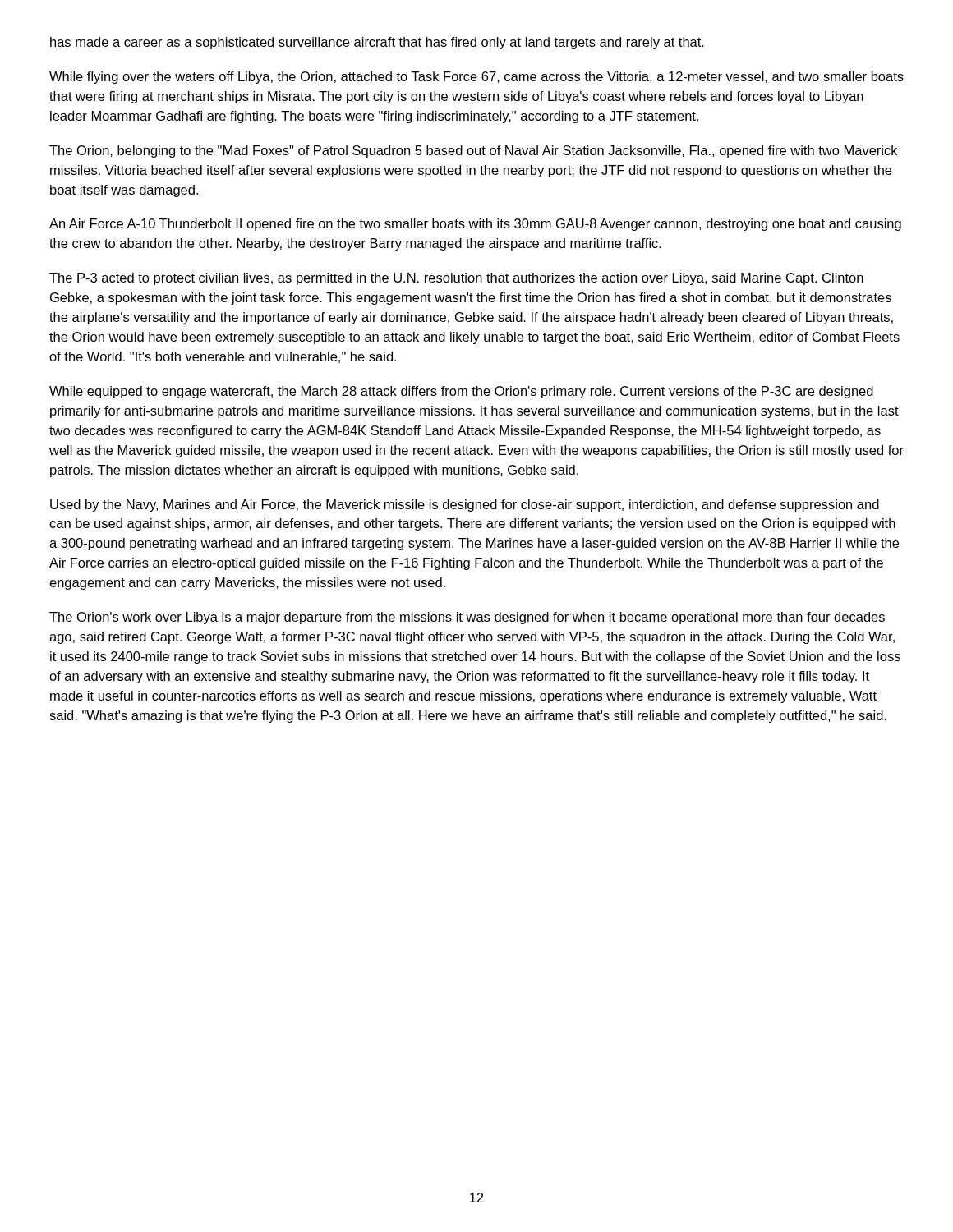Select the text block with the text "An Air Force A-10 Thunderbolt II"
This screenshot has width=953, height=1232.
(476, 234)
